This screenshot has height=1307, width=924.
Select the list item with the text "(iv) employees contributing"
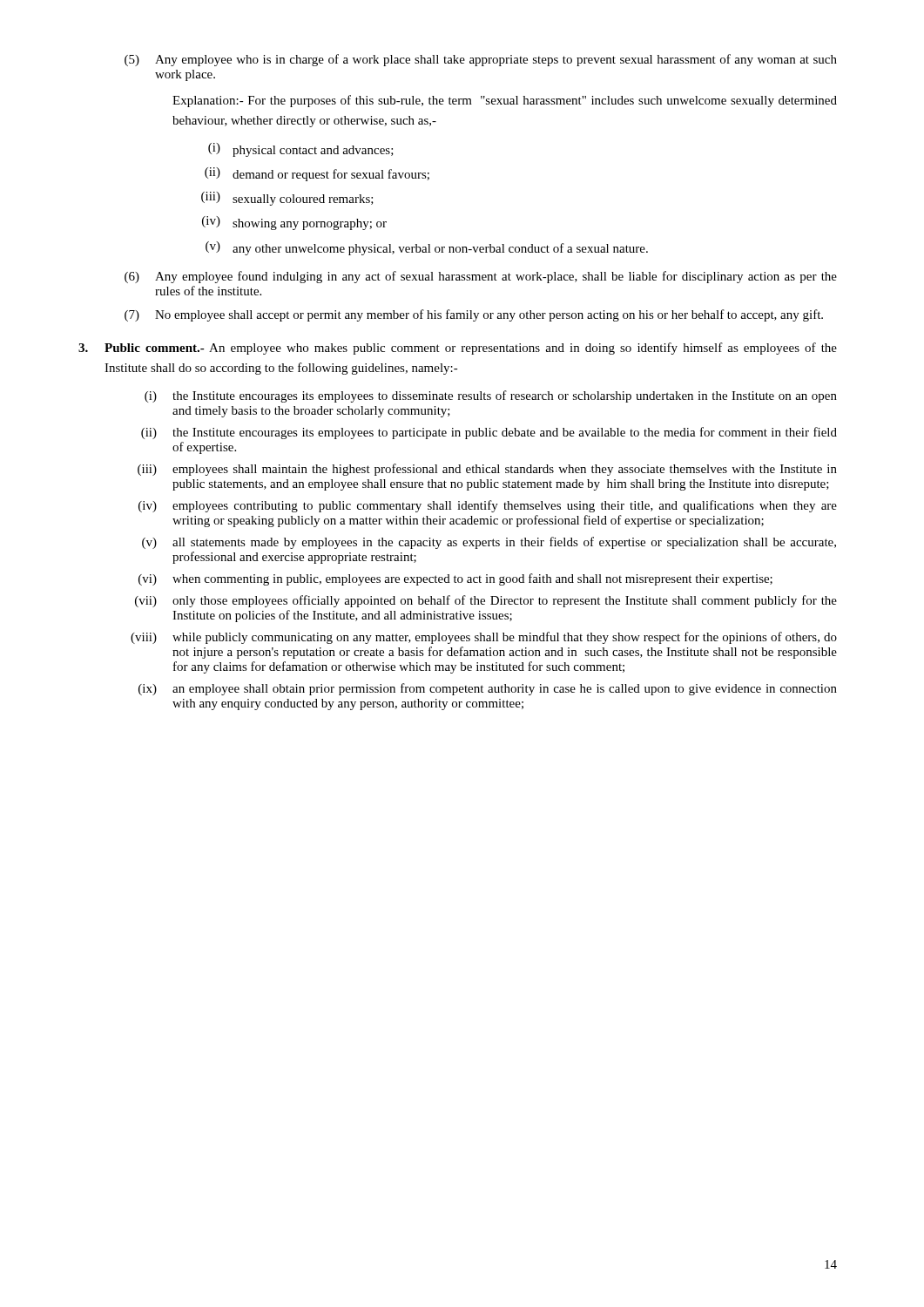(458, 513)
